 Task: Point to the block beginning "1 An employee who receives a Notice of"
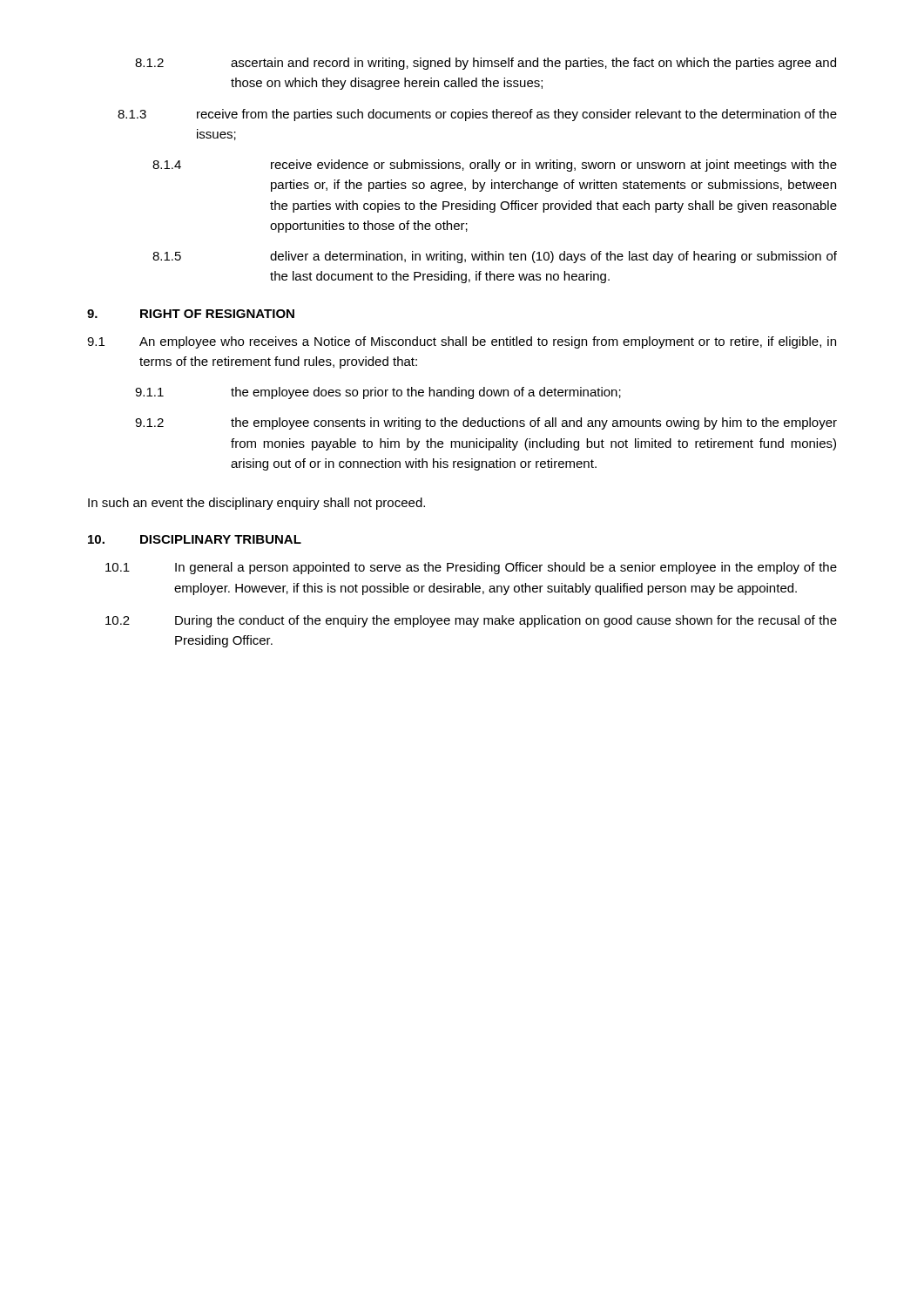(462, 351)
